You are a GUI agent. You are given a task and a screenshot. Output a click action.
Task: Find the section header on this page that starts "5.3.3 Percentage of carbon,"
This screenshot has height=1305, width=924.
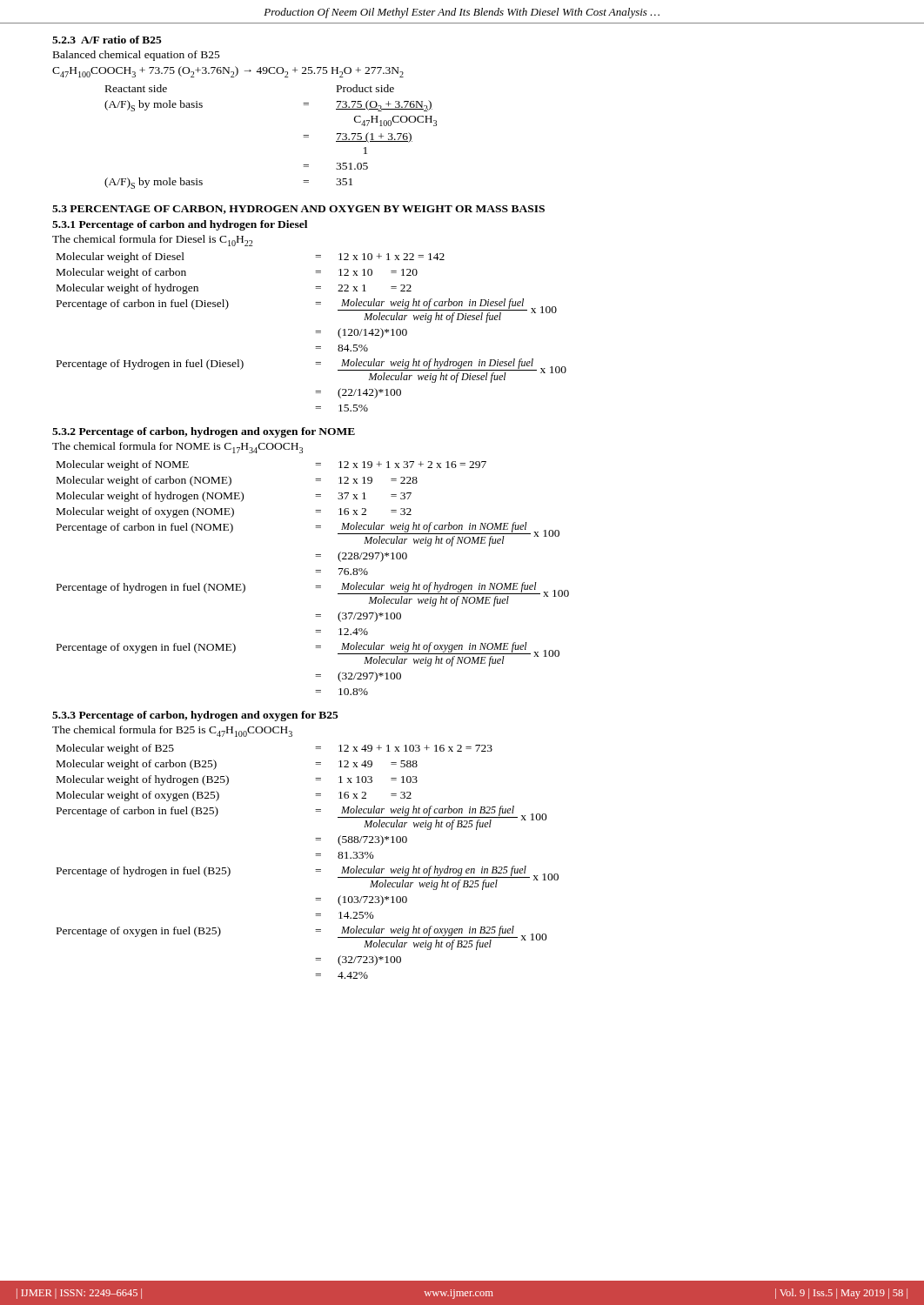click(x=195, y=715)
